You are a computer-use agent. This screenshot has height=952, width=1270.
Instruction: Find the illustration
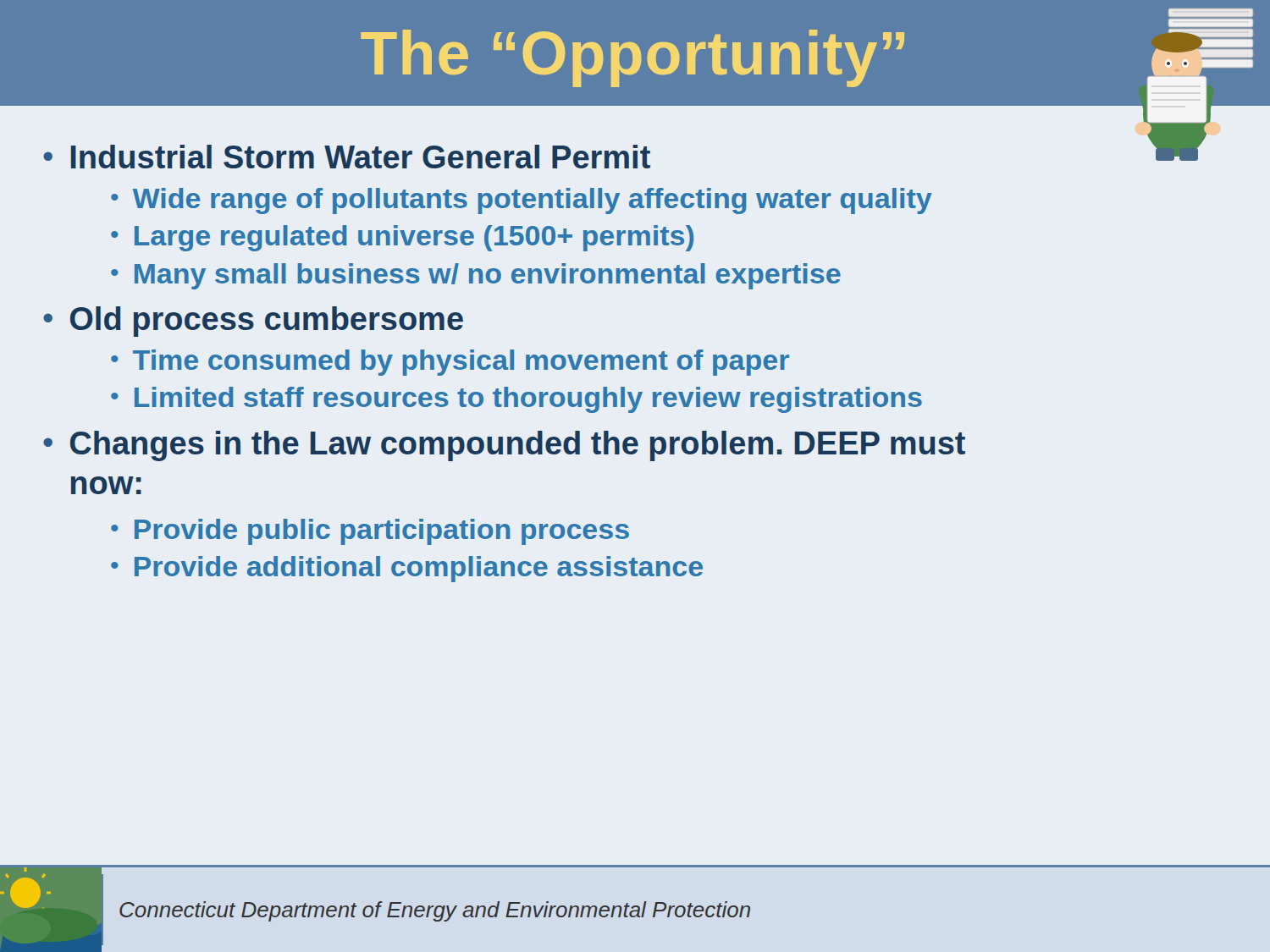(x=1181, y=80)
